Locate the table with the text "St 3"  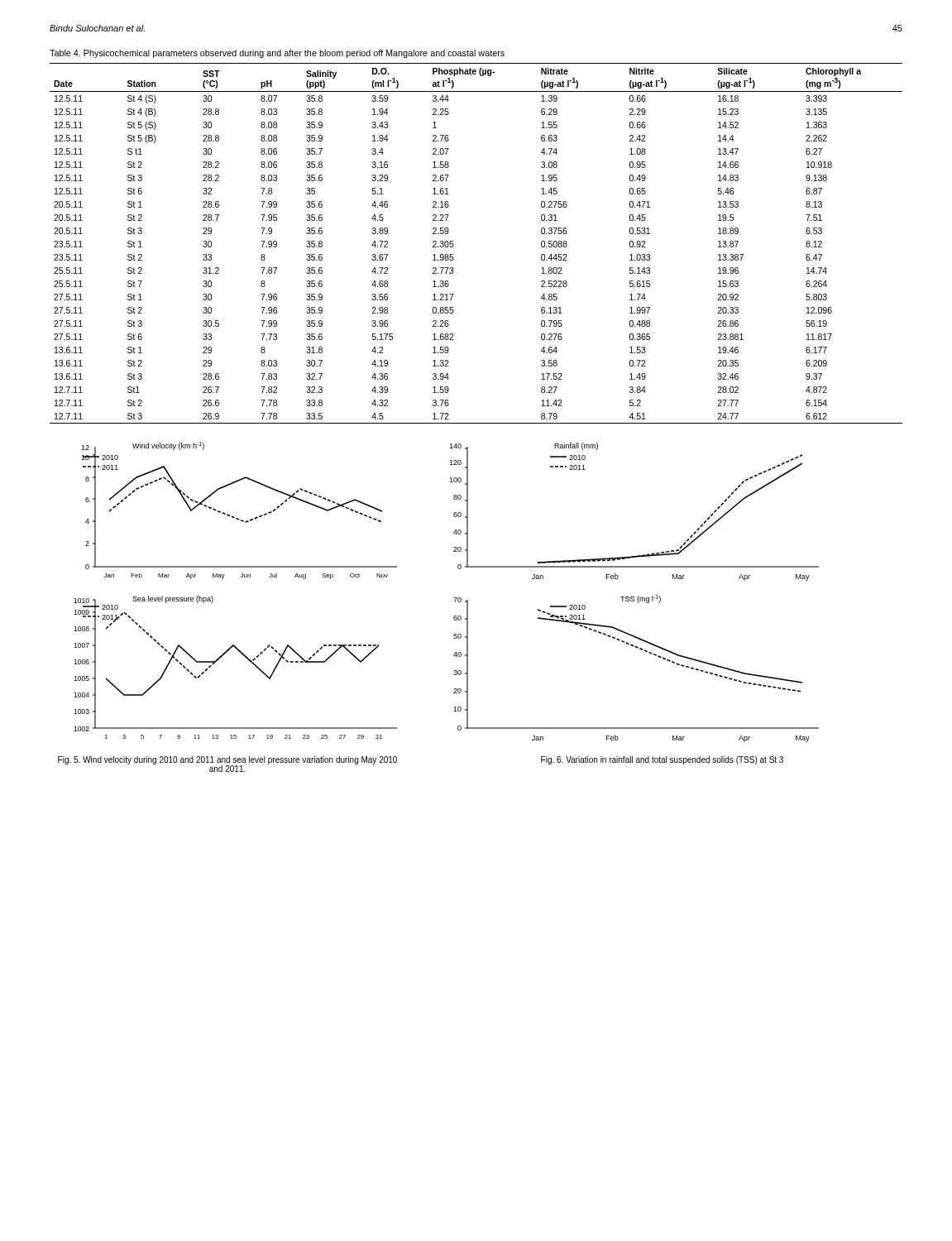[476, 243]
